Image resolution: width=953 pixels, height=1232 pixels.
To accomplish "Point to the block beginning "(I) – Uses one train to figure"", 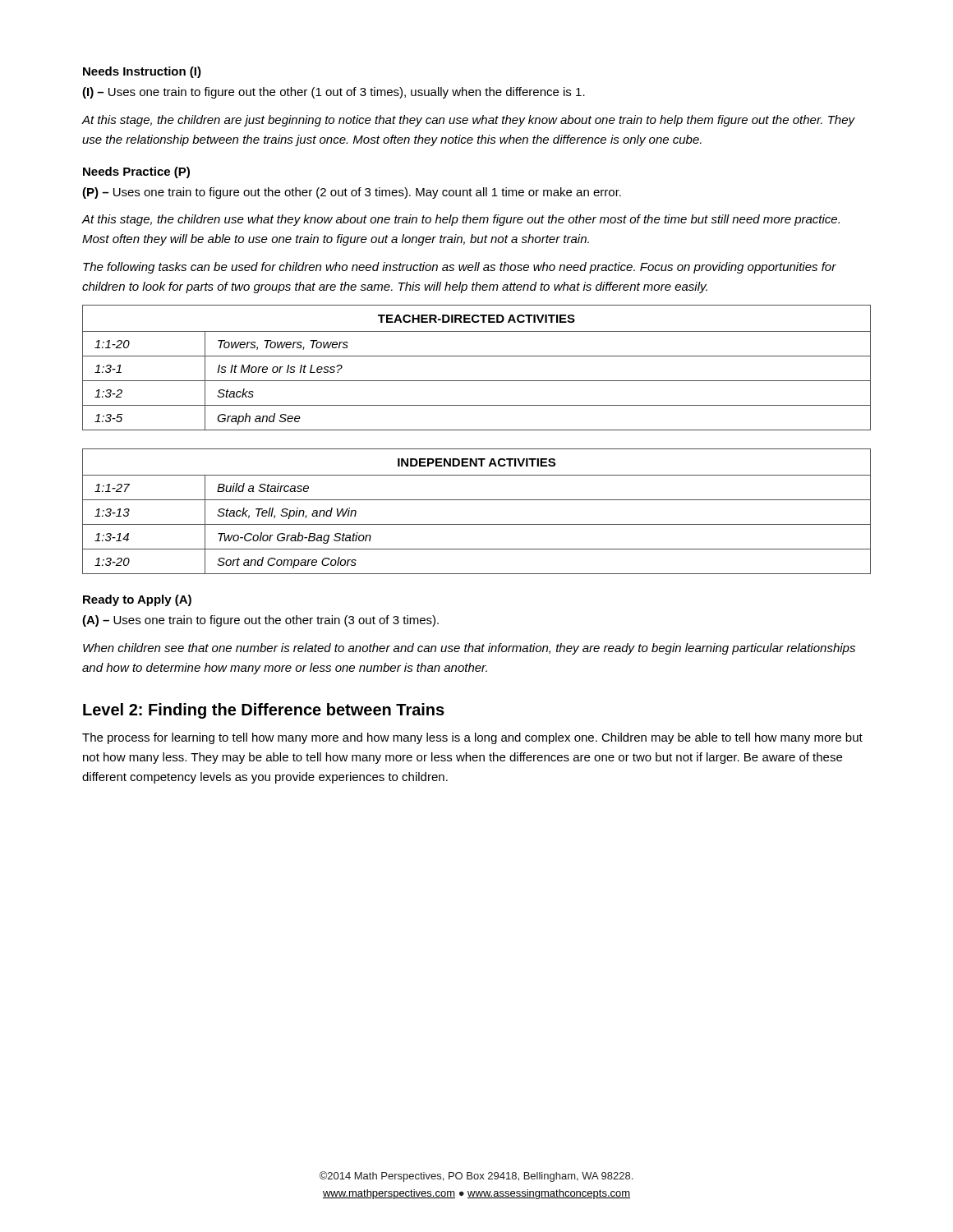I will click(x=334, y=92).
